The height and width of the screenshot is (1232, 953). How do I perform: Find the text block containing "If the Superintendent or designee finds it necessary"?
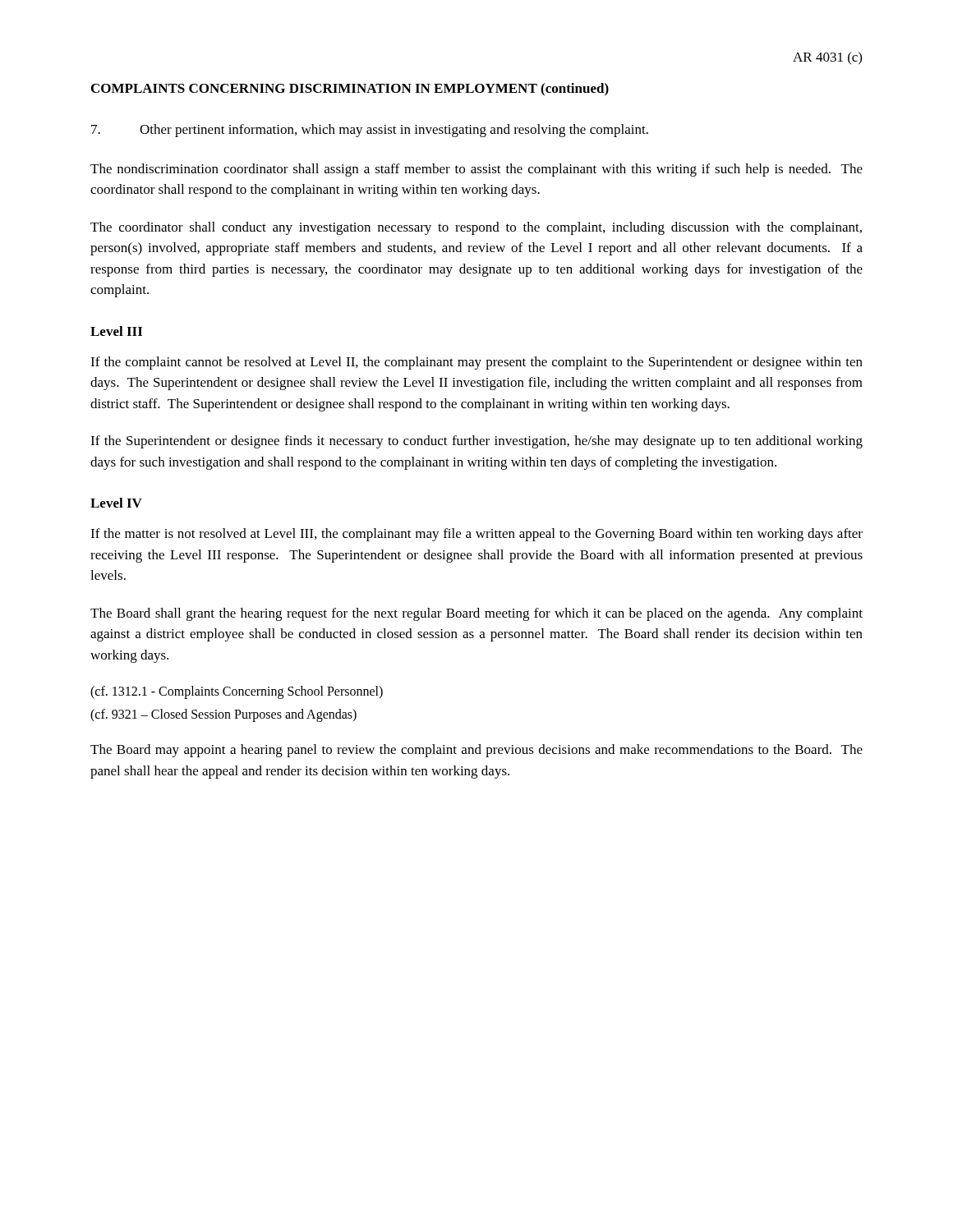pyautogui.click(x=476, y=451)
